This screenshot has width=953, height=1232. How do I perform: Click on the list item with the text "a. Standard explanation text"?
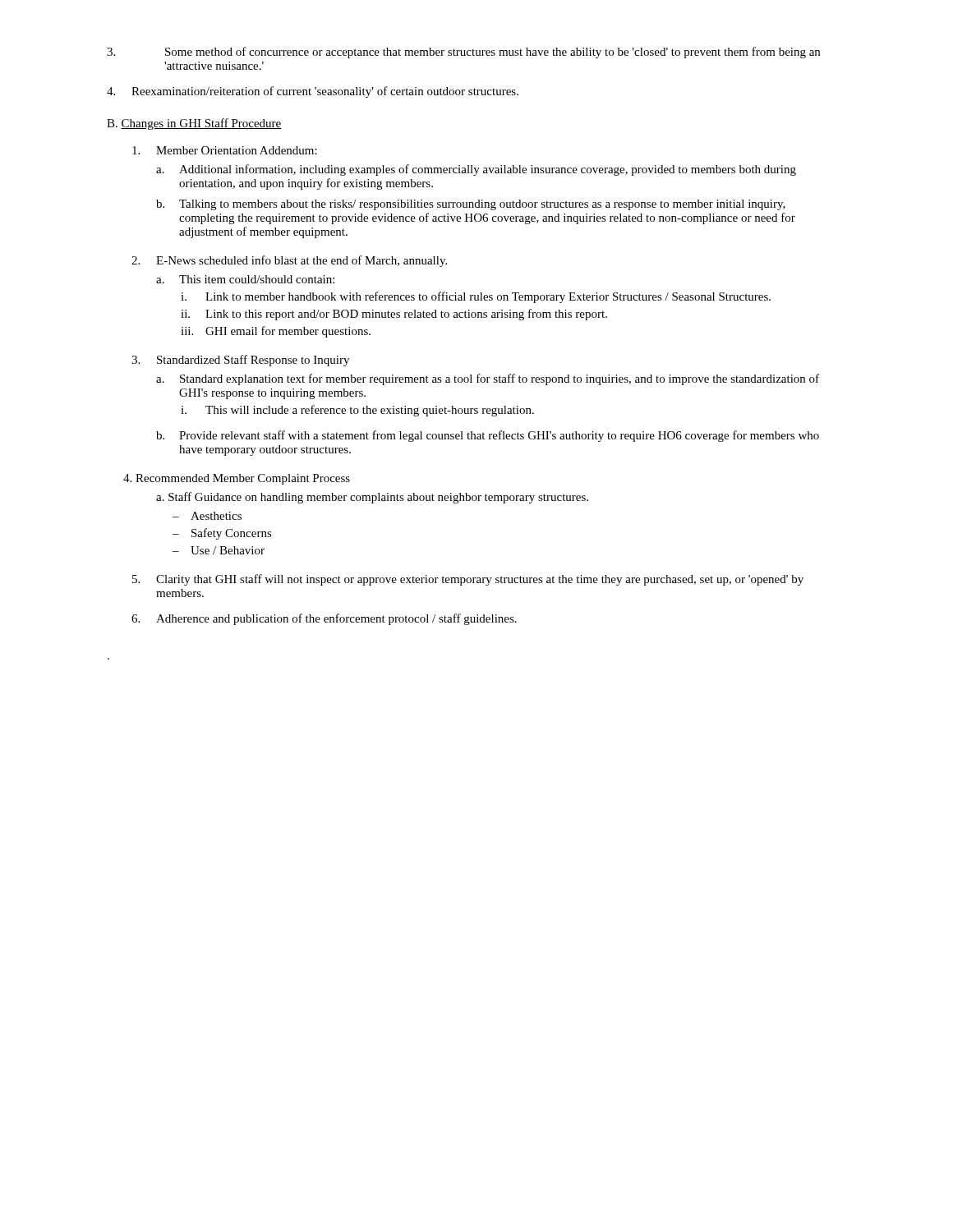coord(489,386)
